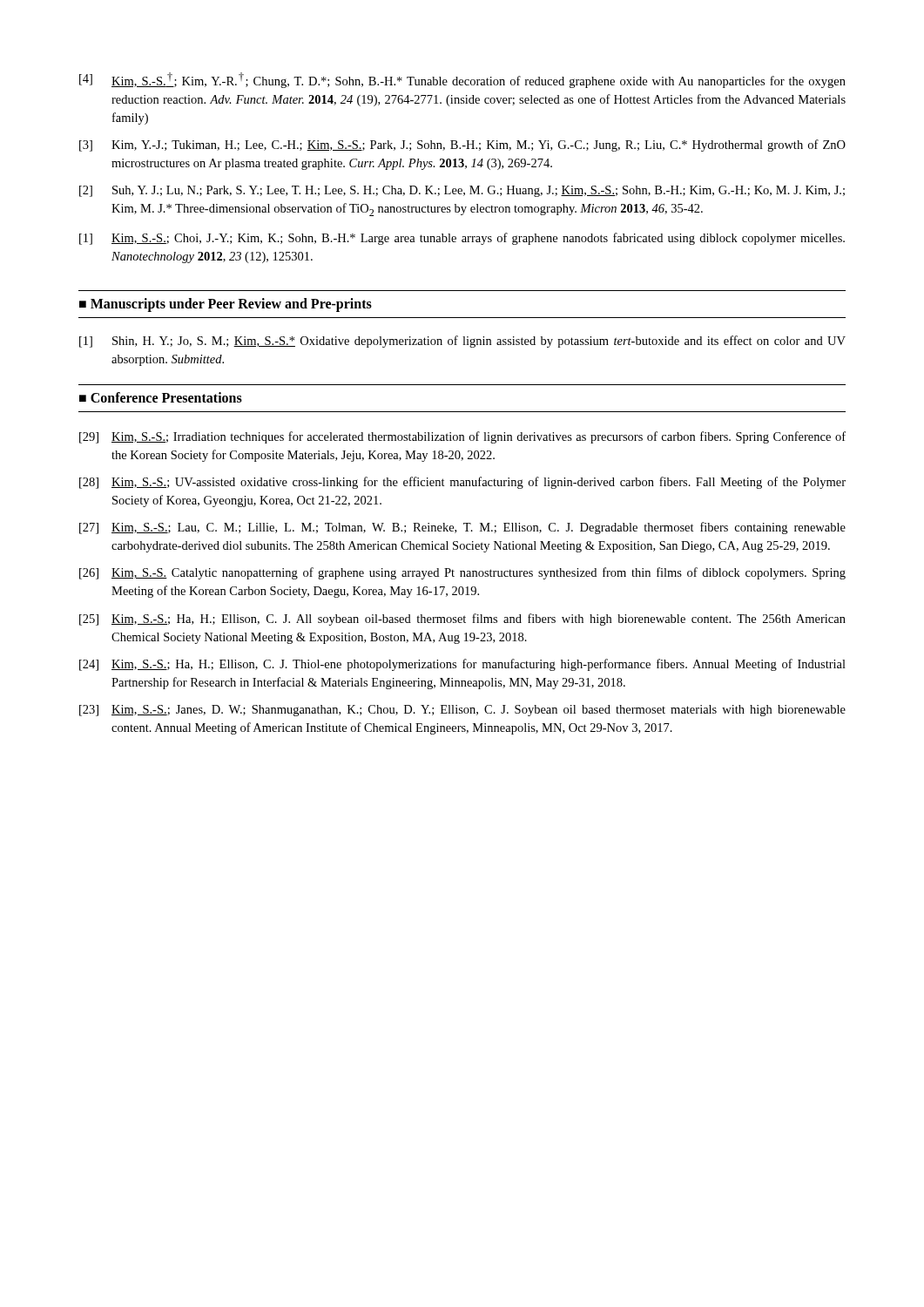
Task: Find the list item with the text "[27] Kim, S.-S.; Lau, C."
Action: coord(462,537)
